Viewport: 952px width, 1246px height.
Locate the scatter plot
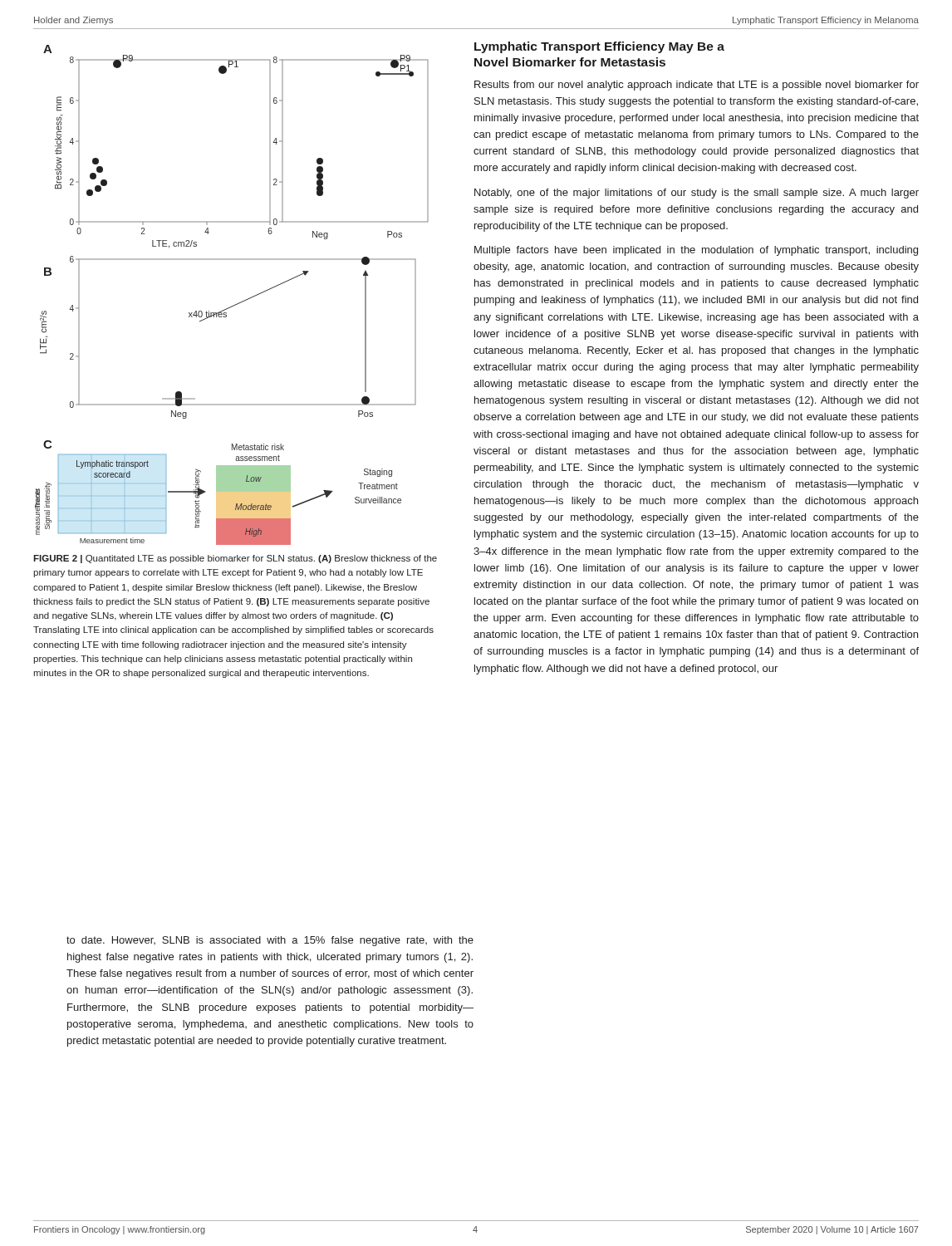coord(237,292)
